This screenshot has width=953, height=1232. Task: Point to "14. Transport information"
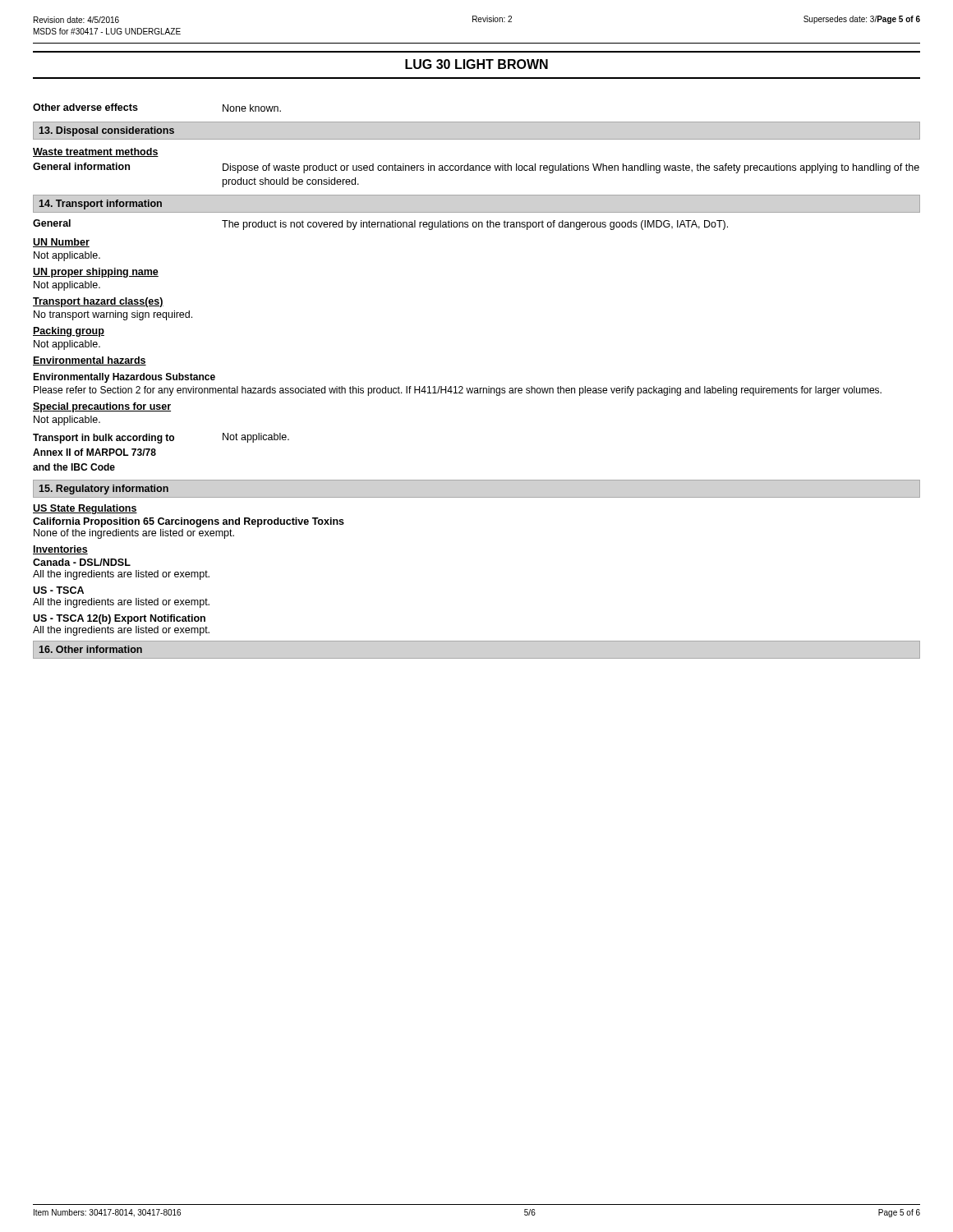(100, 203)
